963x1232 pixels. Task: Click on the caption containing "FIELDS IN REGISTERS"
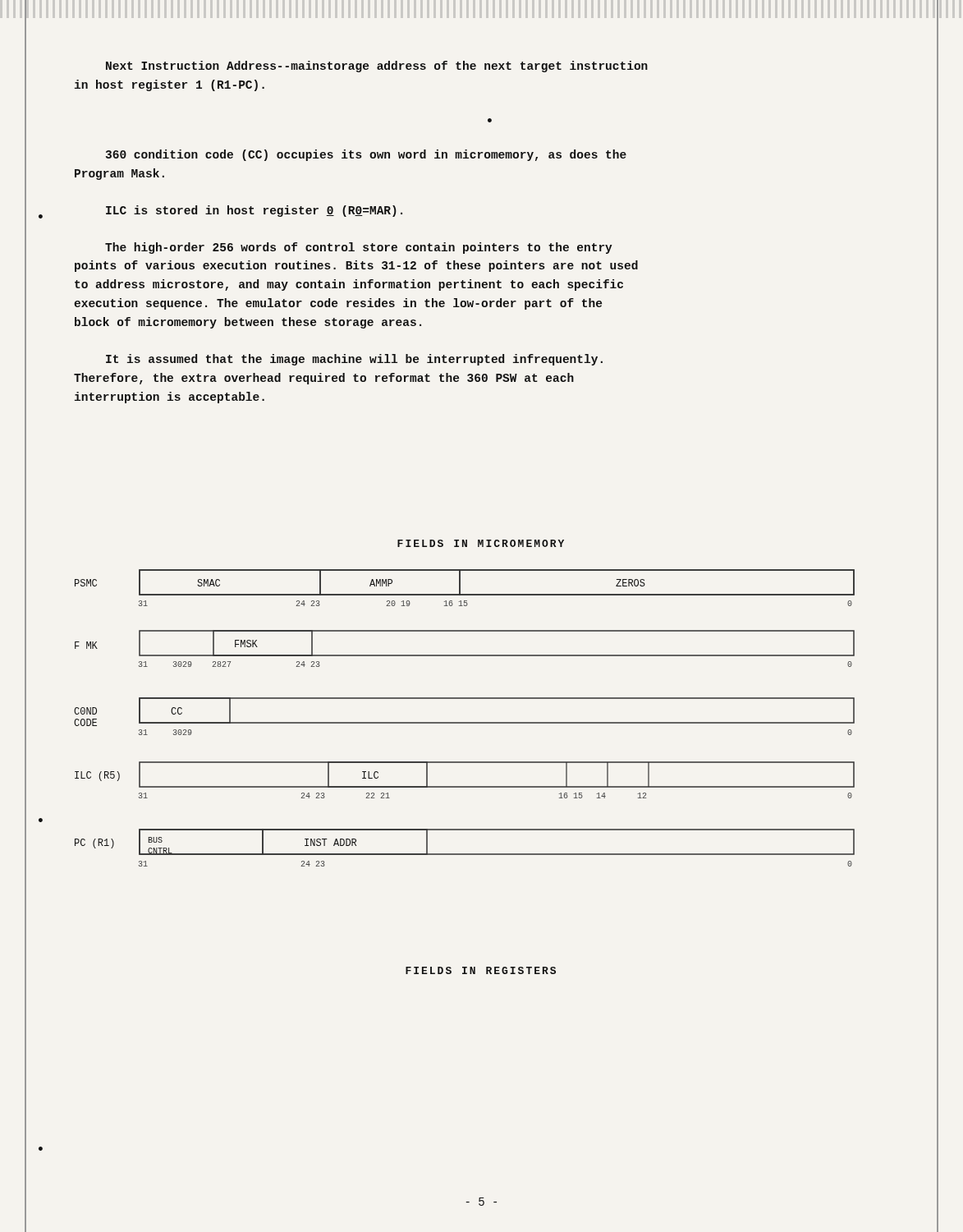click(x=482, y=971)
